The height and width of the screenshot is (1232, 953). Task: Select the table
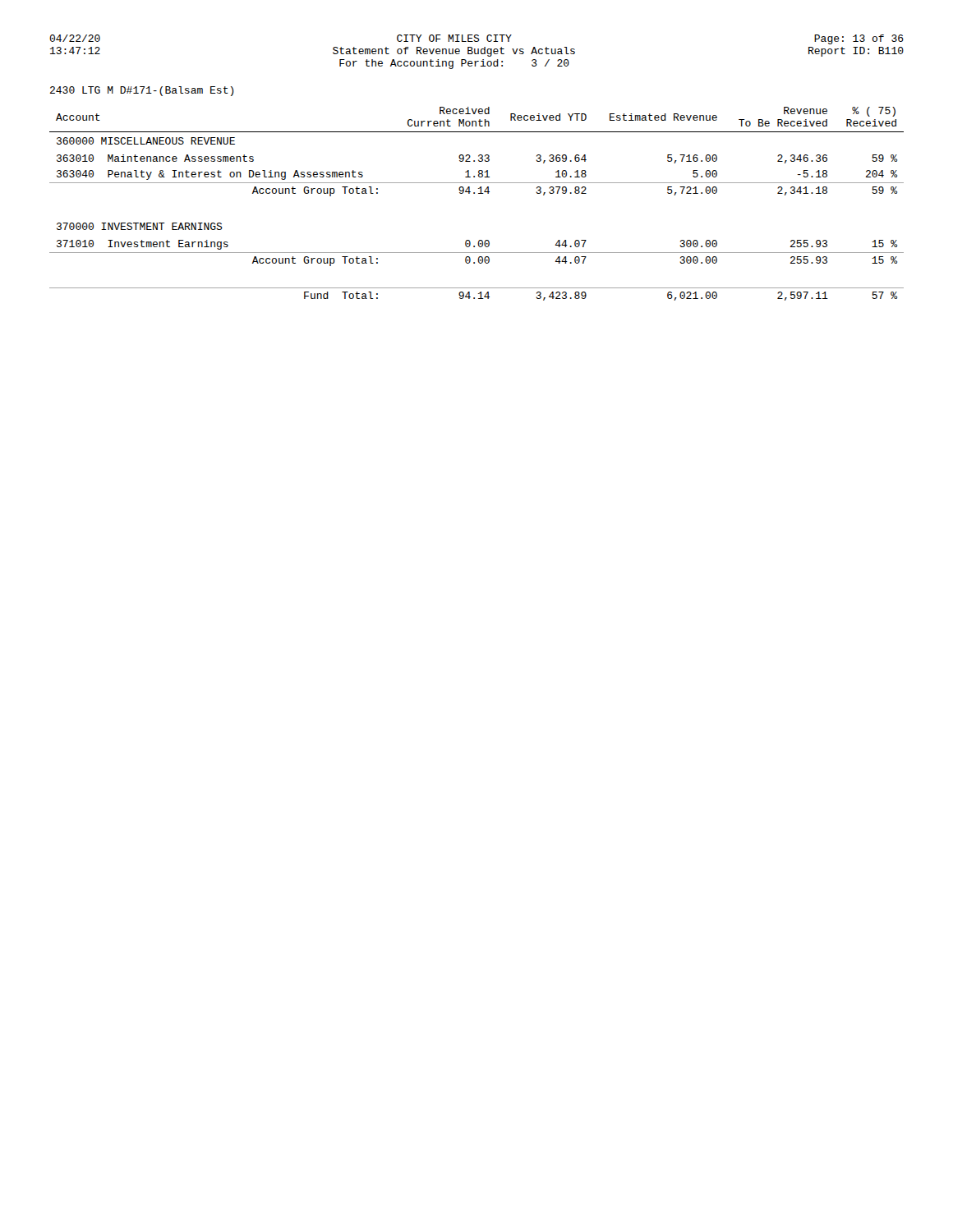click(x=476, y=204)
